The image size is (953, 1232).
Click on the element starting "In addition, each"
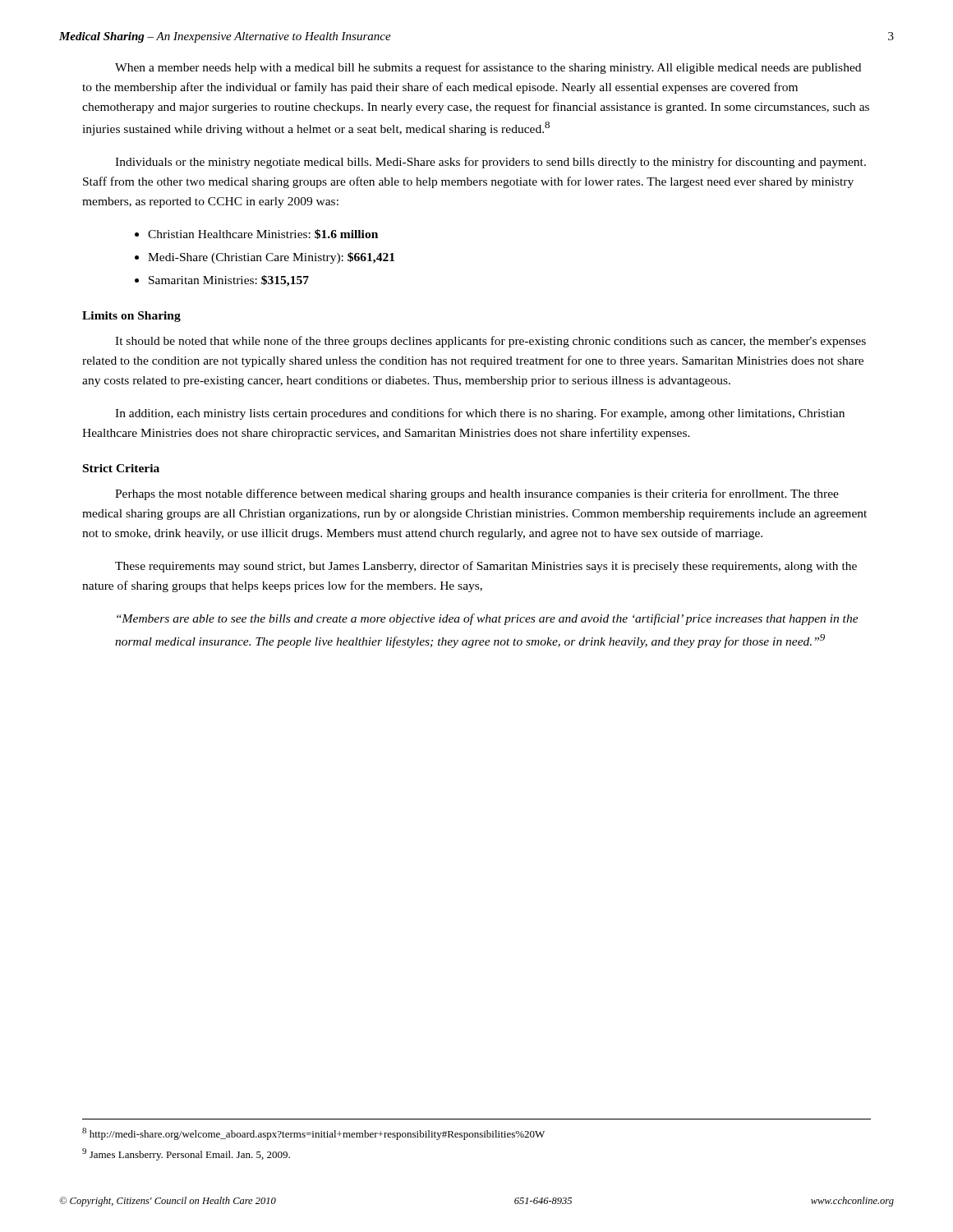point(476,423)
